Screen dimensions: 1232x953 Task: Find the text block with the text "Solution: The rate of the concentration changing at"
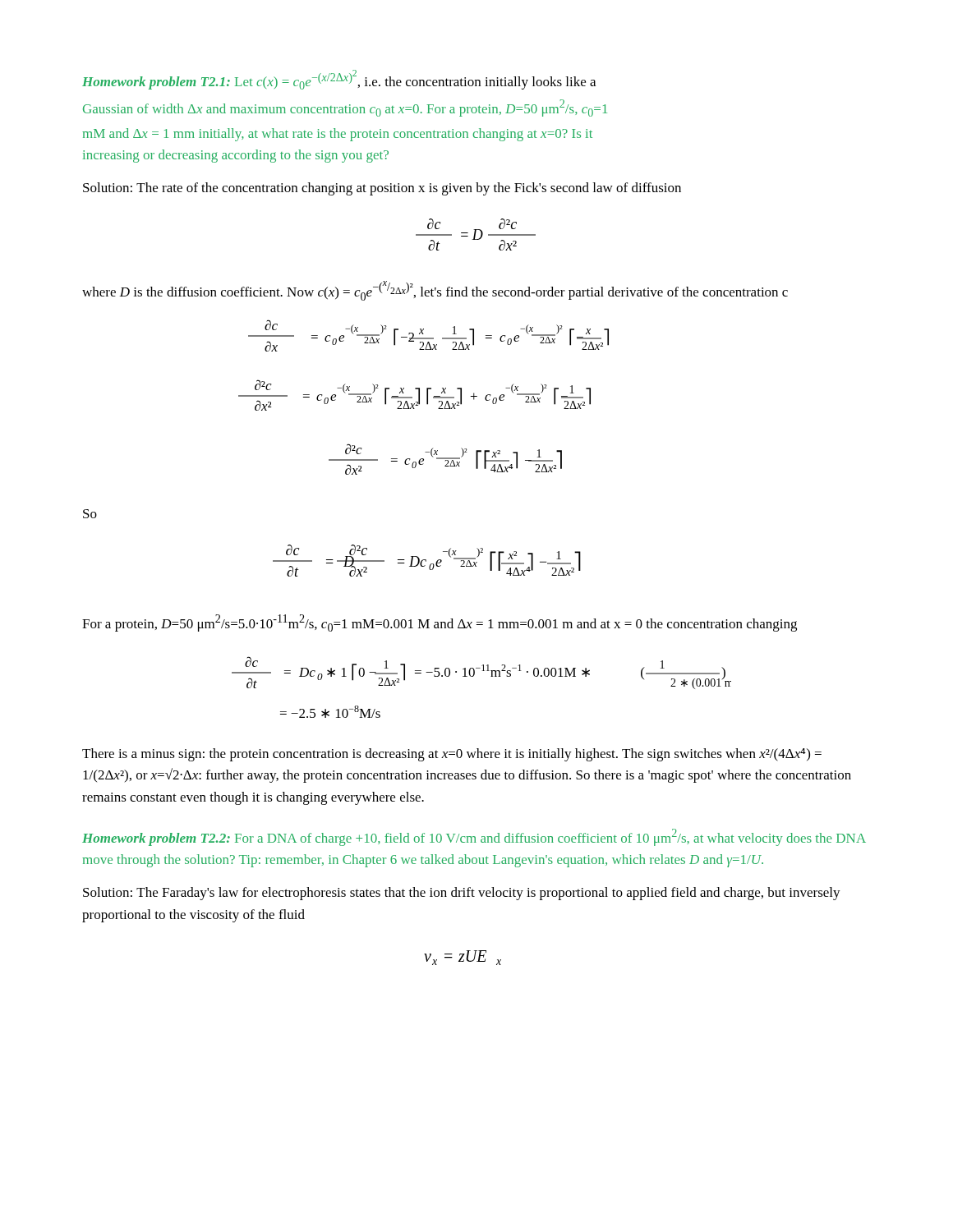point(382,188)
